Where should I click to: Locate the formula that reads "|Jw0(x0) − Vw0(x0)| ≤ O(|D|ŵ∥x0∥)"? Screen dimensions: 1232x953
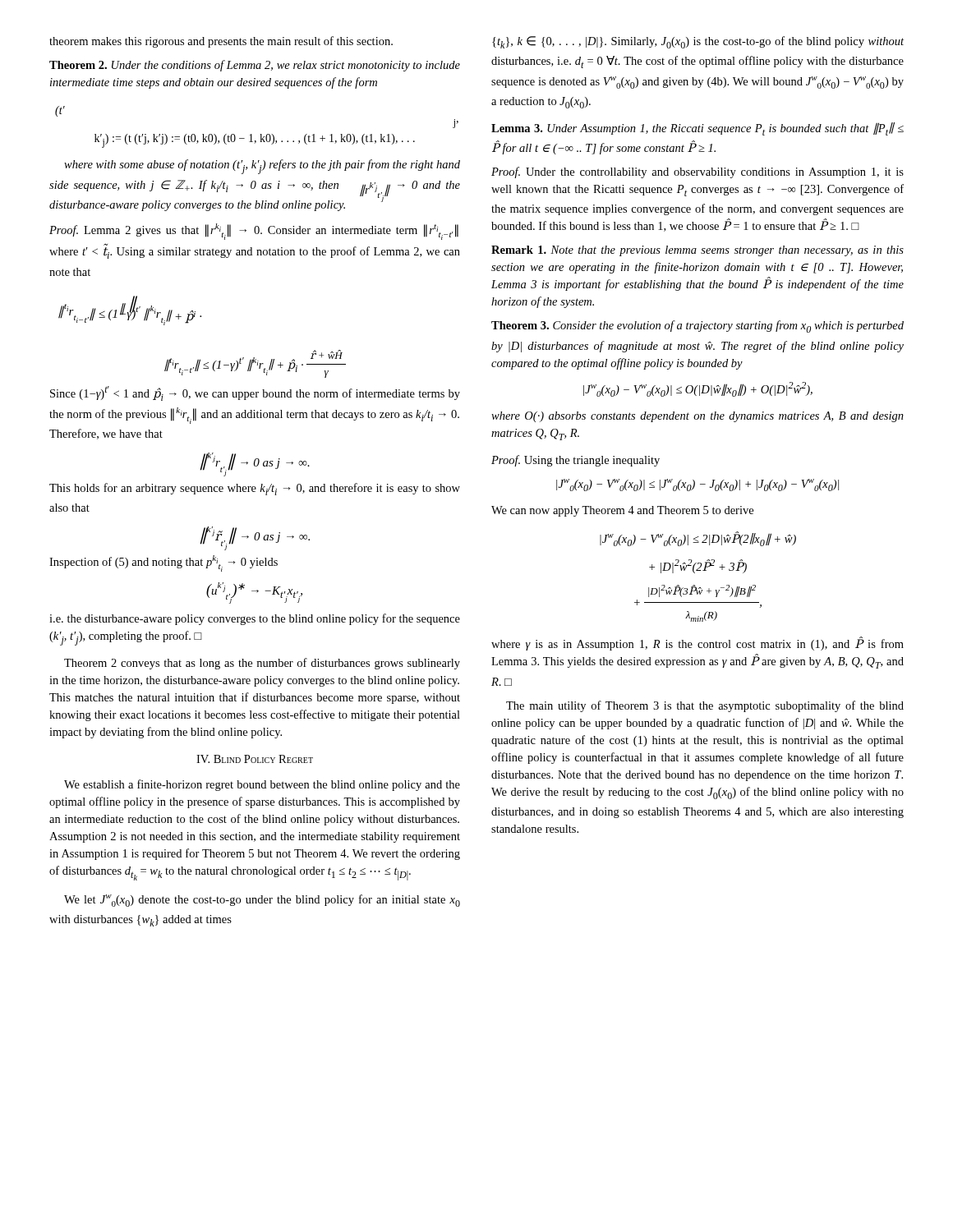(698, 390)
